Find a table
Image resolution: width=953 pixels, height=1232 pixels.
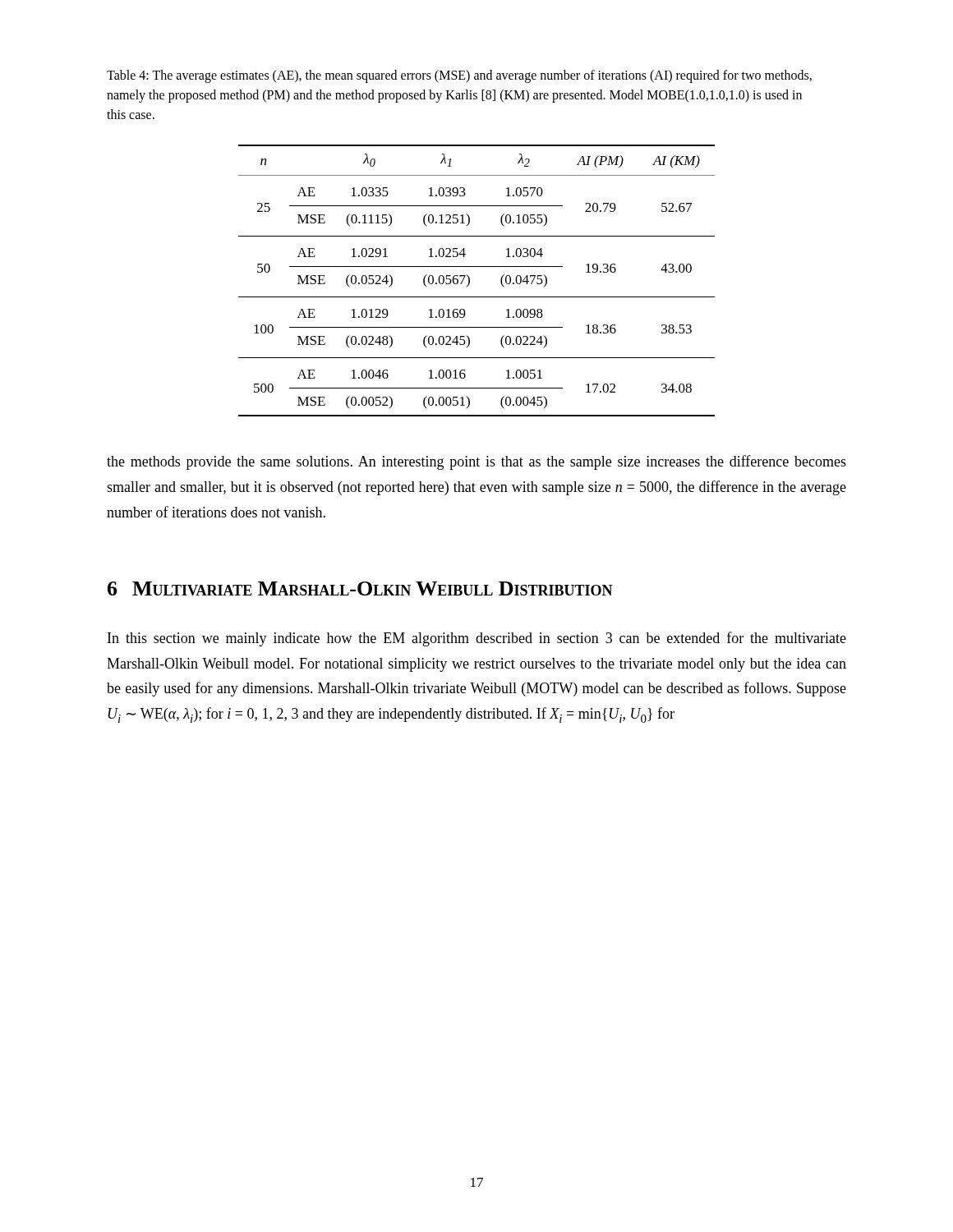coord(476,281)
